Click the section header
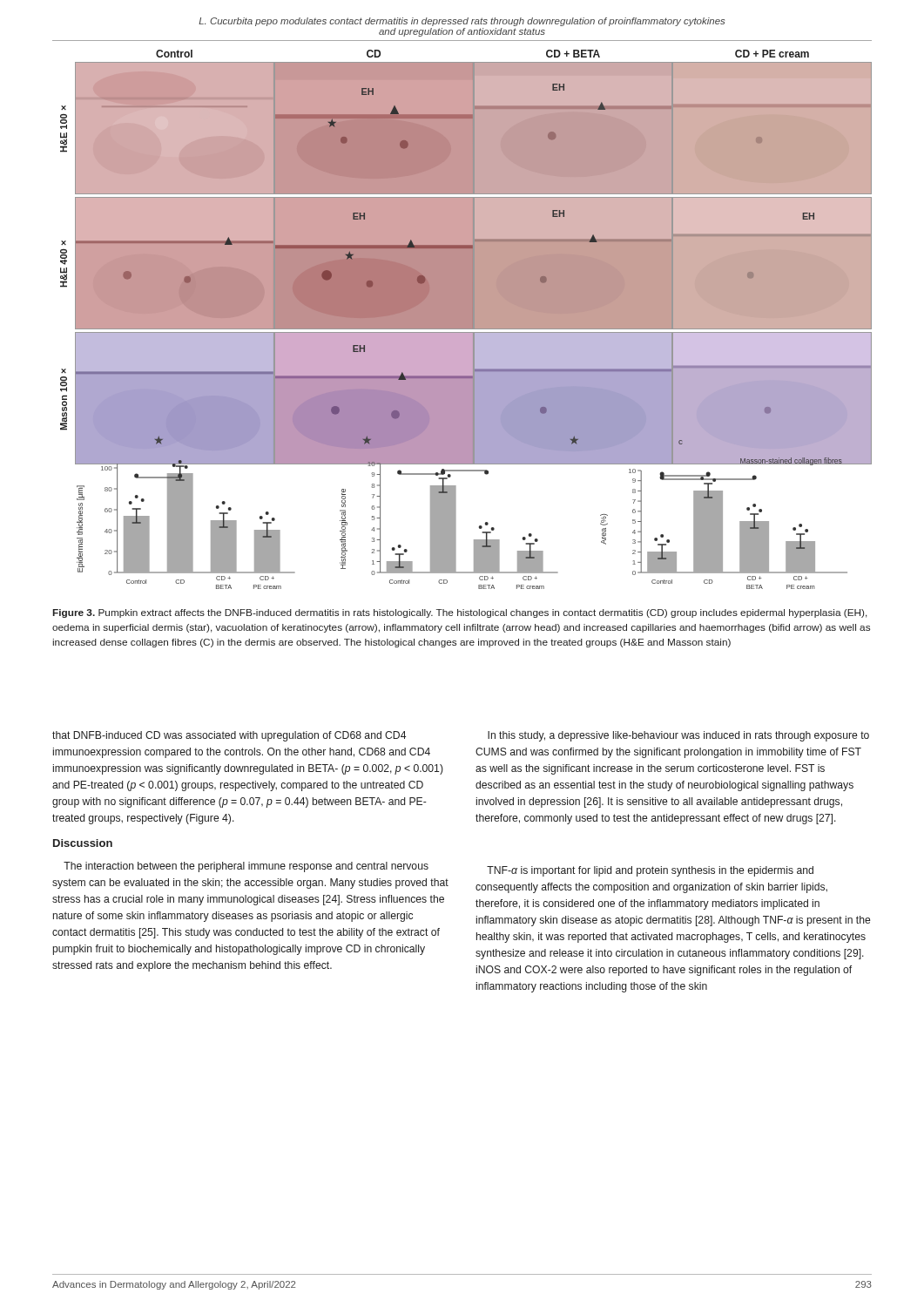The height and width of the screenshot is (1307, 924). [x=82, y=843]
